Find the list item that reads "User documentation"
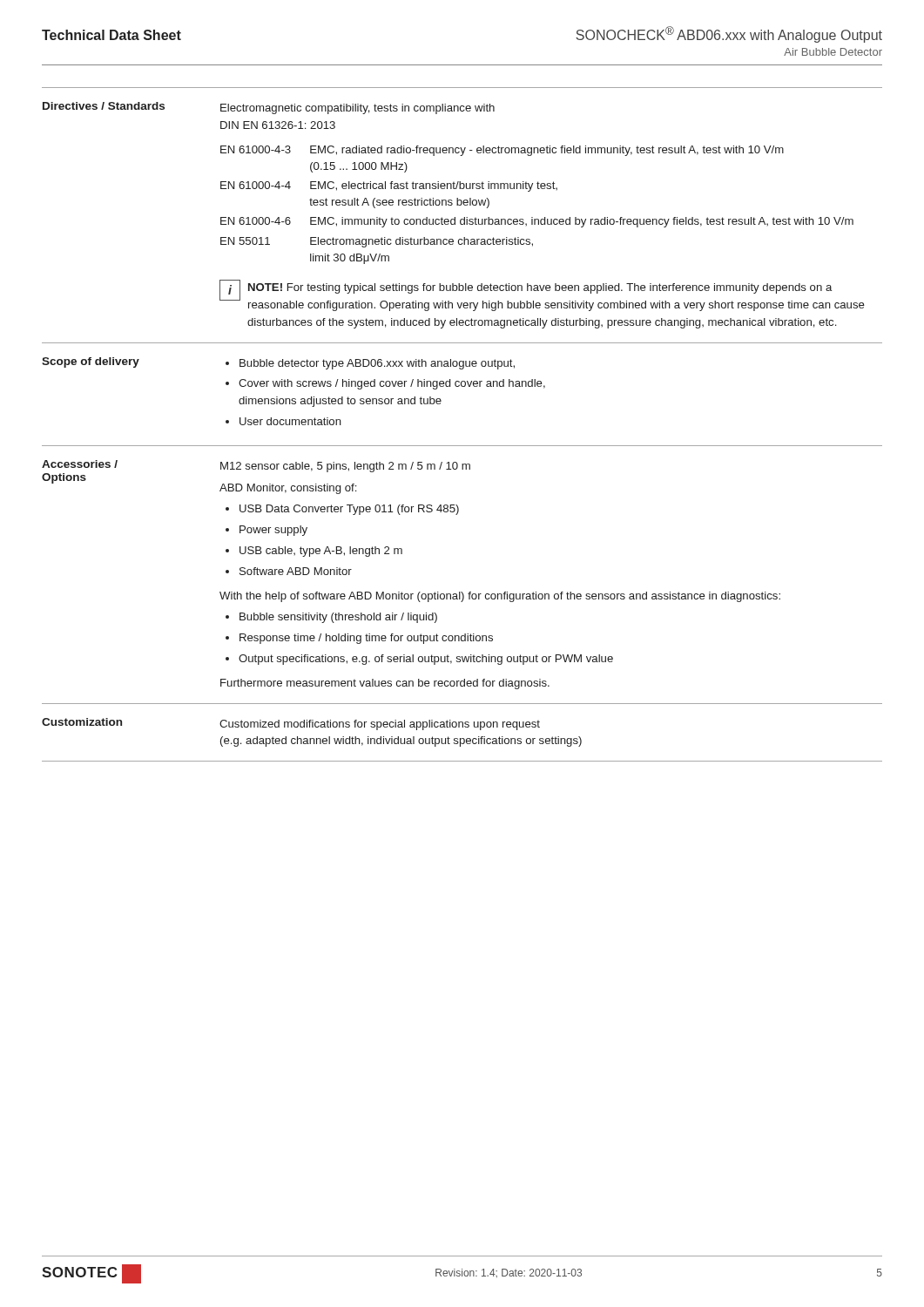Image resolution: width=924 pixels, height=1307 pixels. (x=290, y=421)
